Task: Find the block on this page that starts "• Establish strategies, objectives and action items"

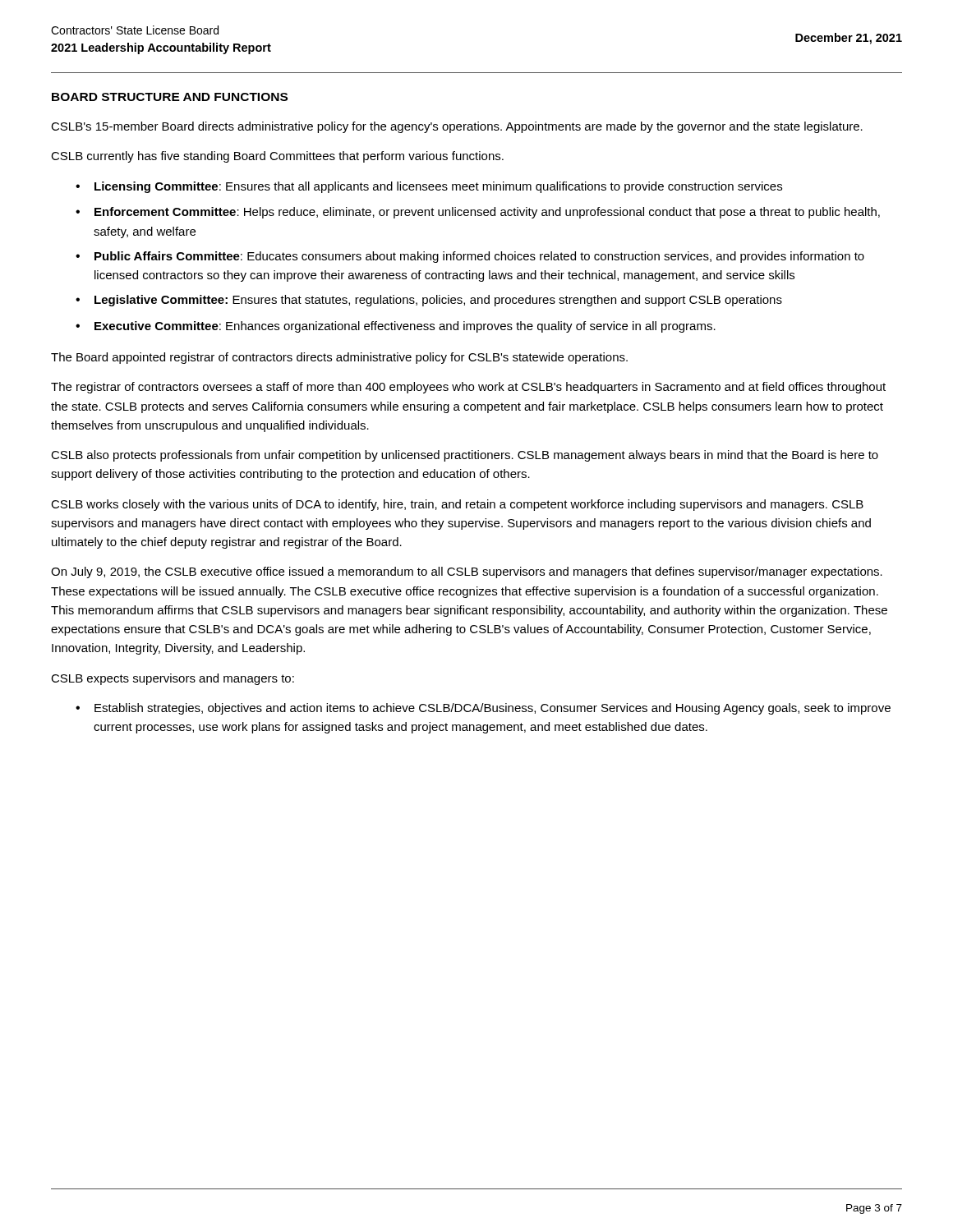Action: [x=489, y=717]
